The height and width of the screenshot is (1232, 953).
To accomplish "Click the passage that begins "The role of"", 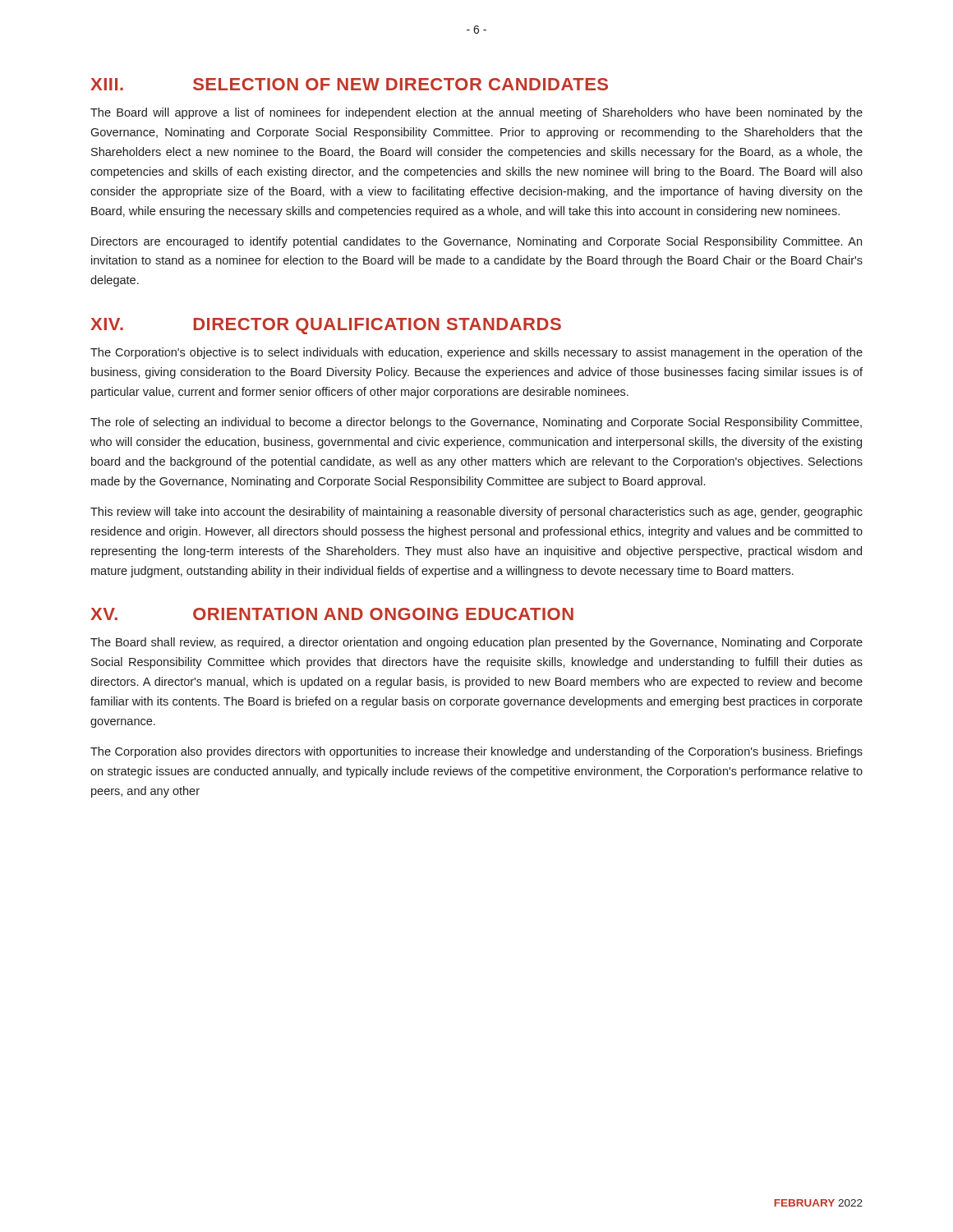I will click(x=476, y=452).
